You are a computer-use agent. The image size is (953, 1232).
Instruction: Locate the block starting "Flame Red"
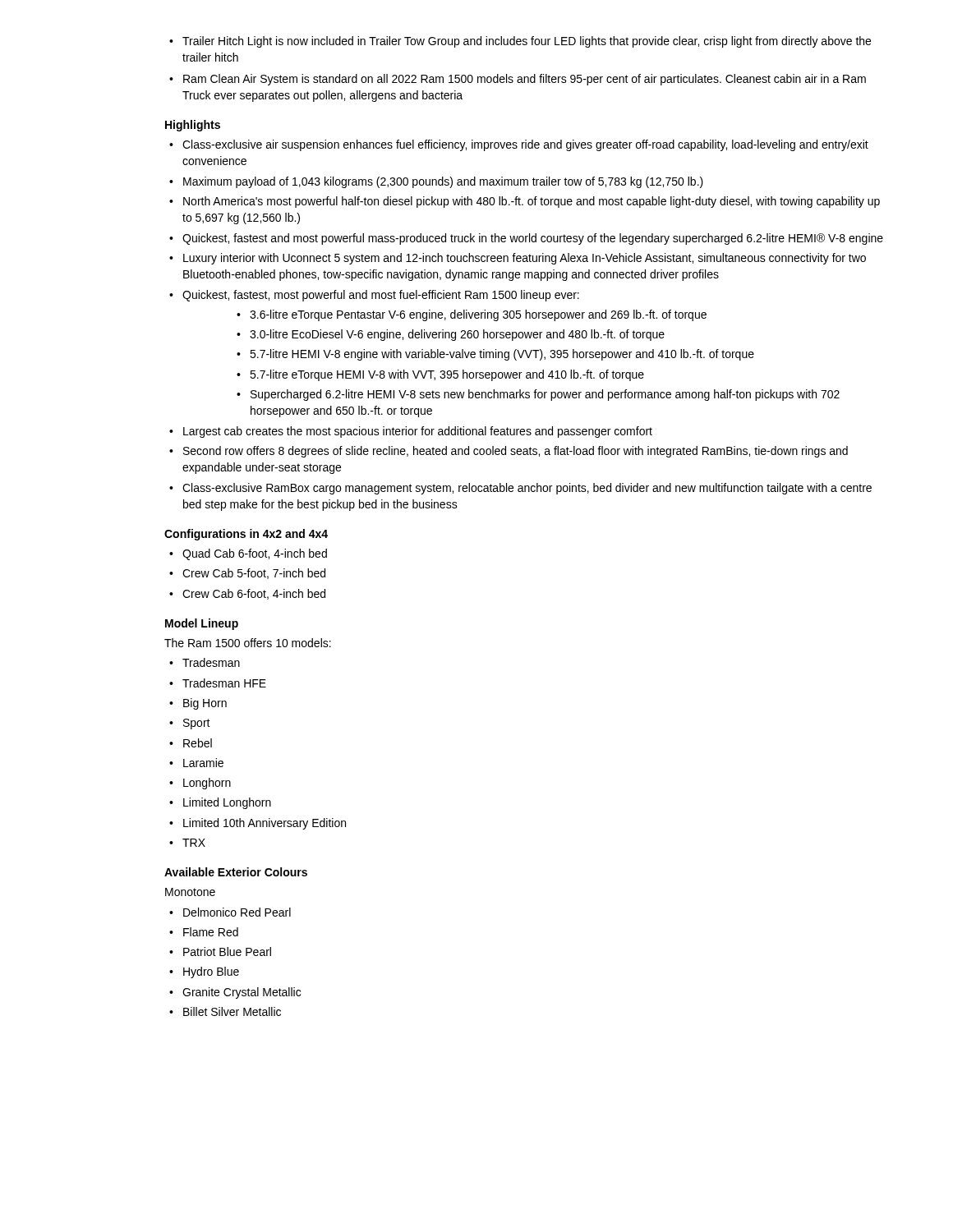(204, 932)
